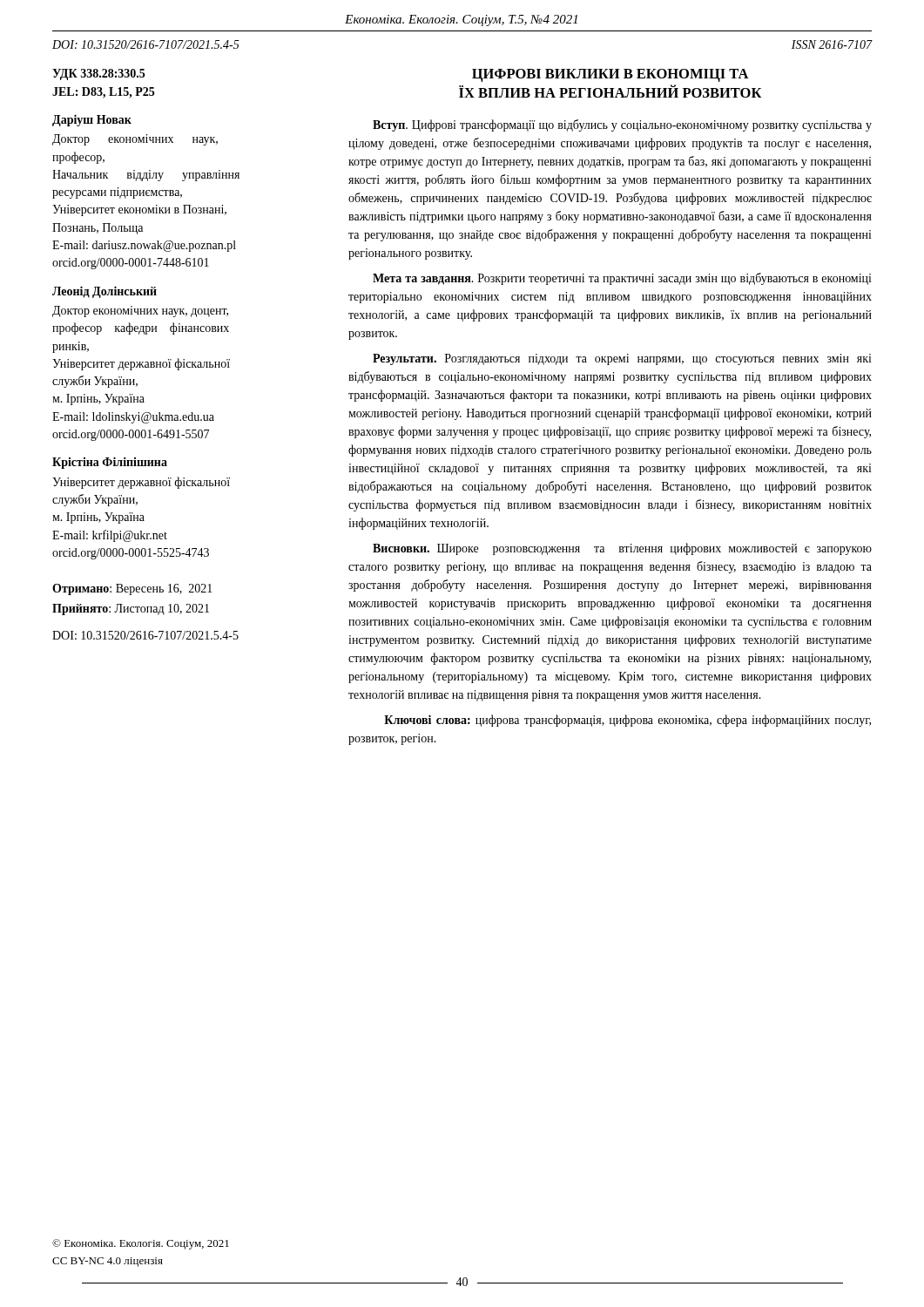Point to the text block starting "Висновки. Широке розповсюдження"
This screenshot has height=1307, width=924.
pos(610,621)
